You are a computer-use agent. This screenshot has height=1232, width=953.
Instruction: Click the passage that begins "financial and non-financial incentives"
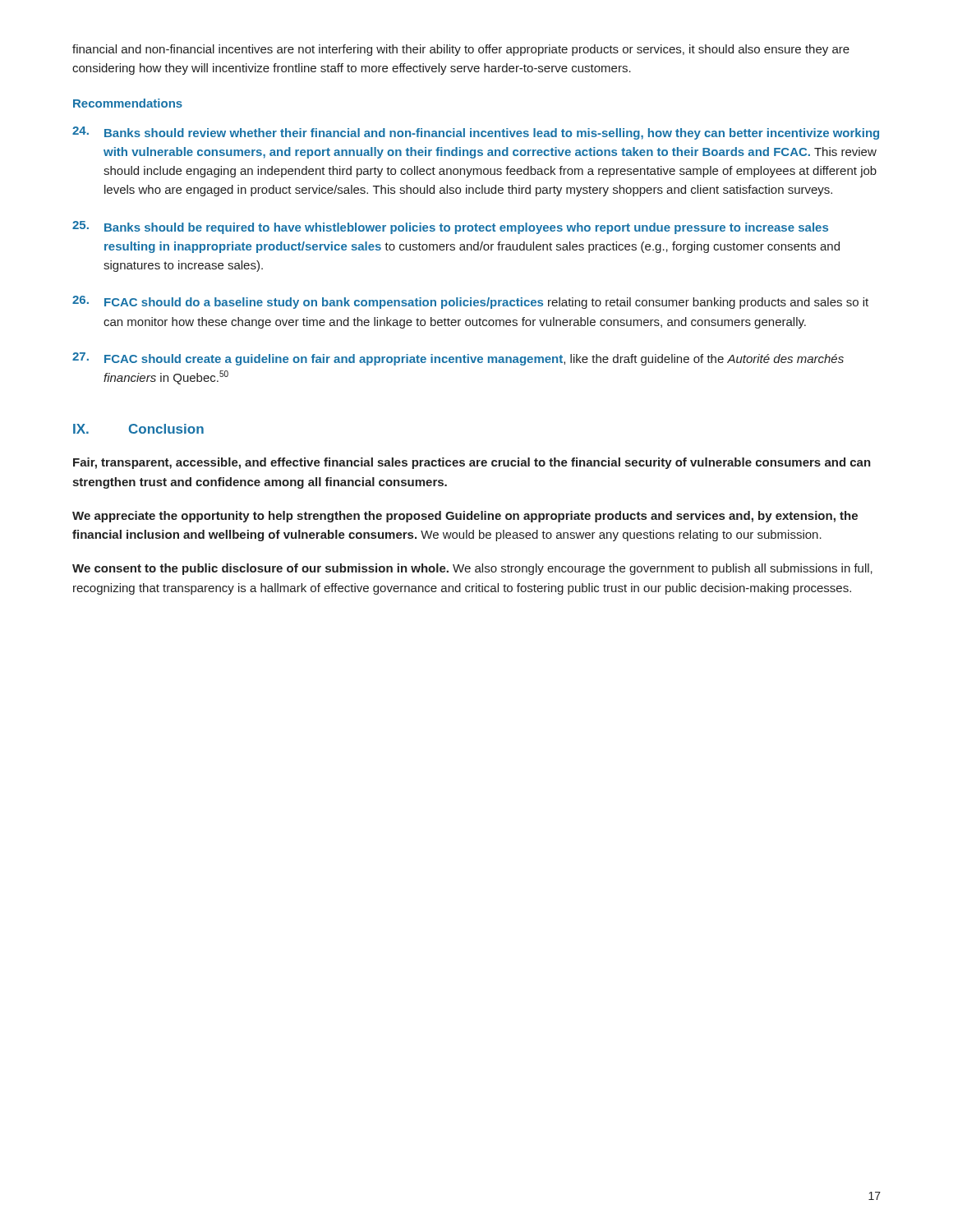pyautogui.click(x=461, y=58)
